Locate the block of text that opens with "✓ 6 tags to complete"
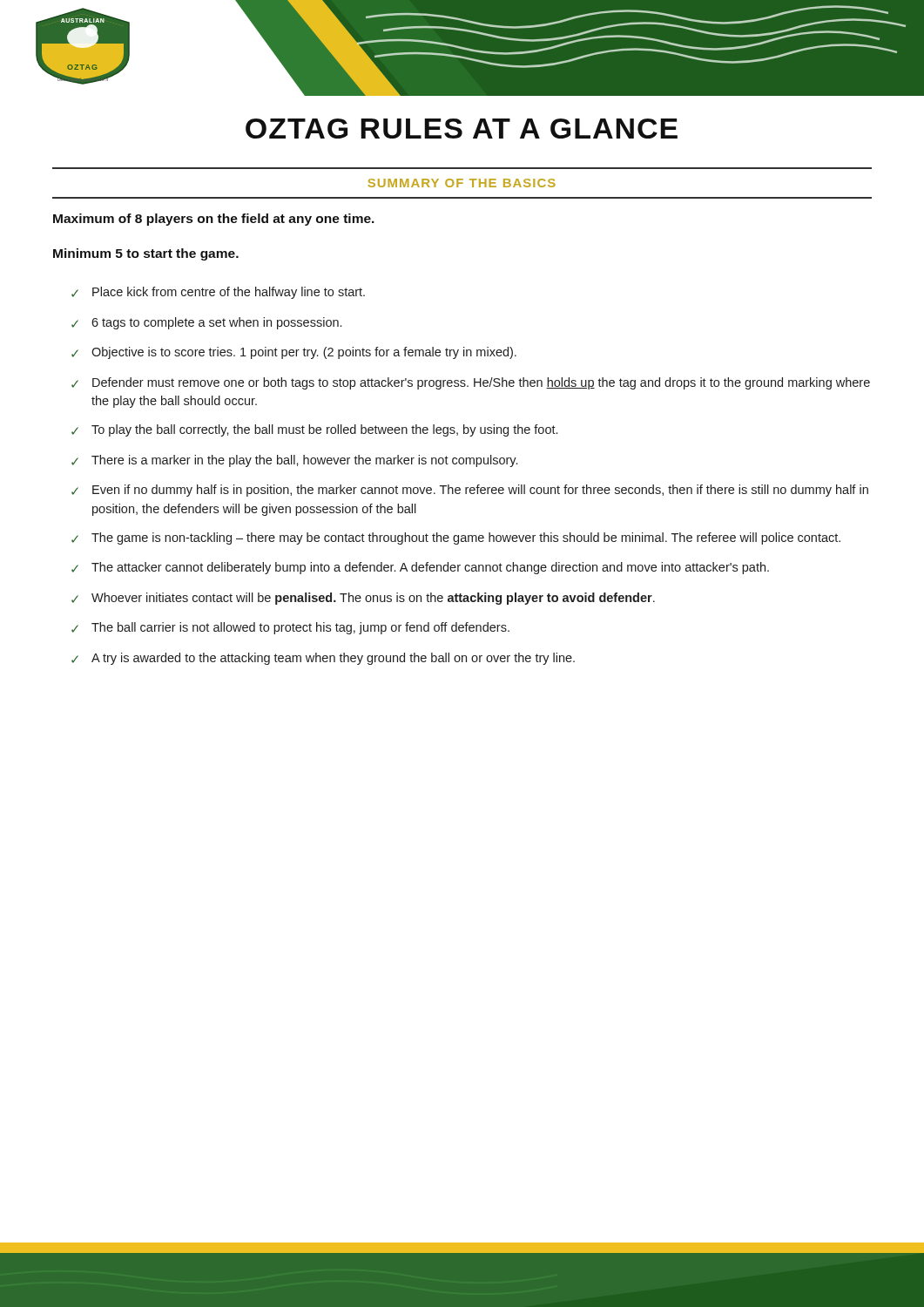924x1307 pixels. (x=206, y=323)
